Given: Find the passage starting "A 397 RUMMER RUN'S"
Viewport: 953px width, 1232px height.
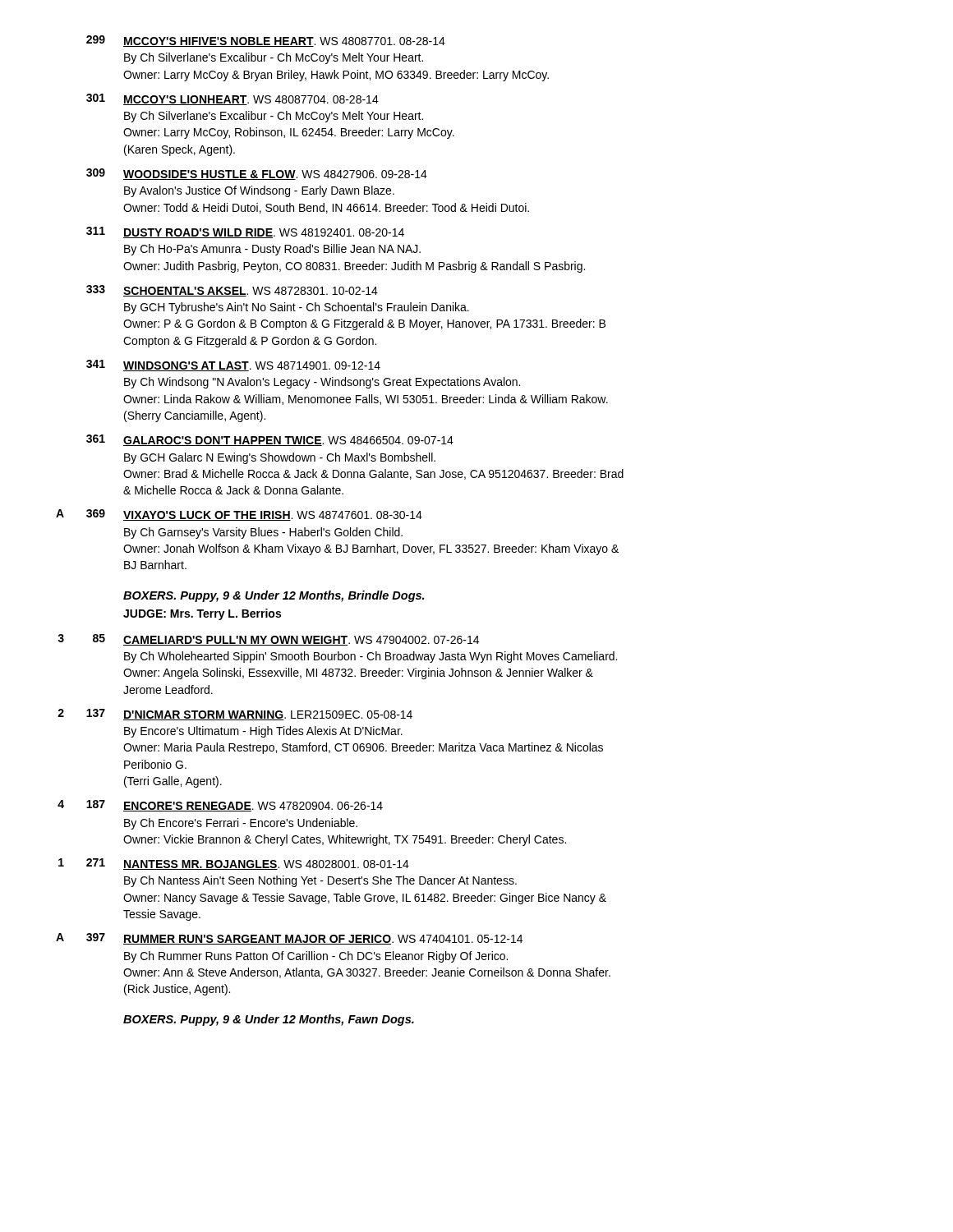Looking at the screenshot, I should coord(476,964).
